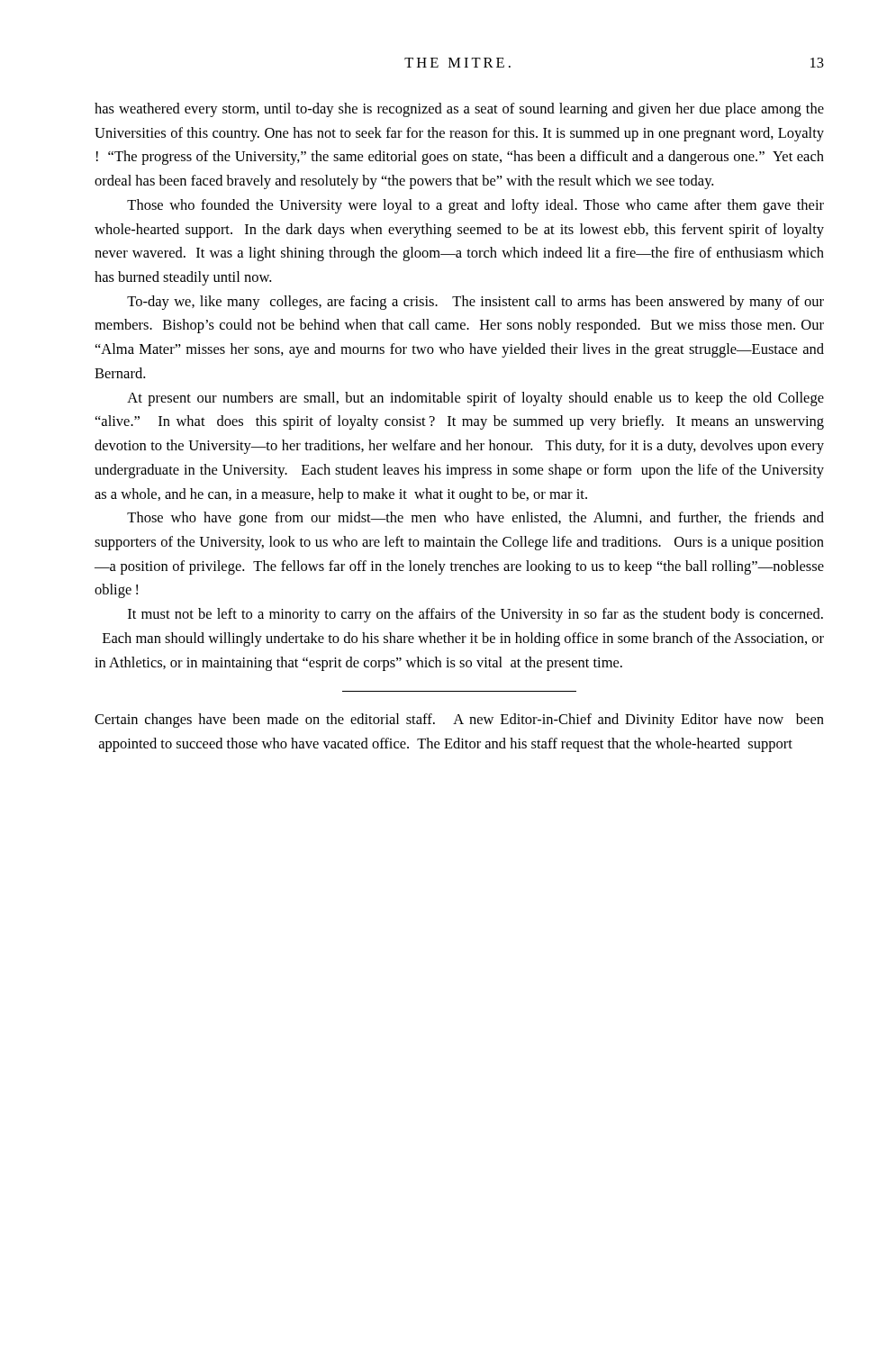The image size is (896, 1351).
Task: Locate the text block containing "has weathered every"
Action: pyautogui.click(x=459, y=386)
